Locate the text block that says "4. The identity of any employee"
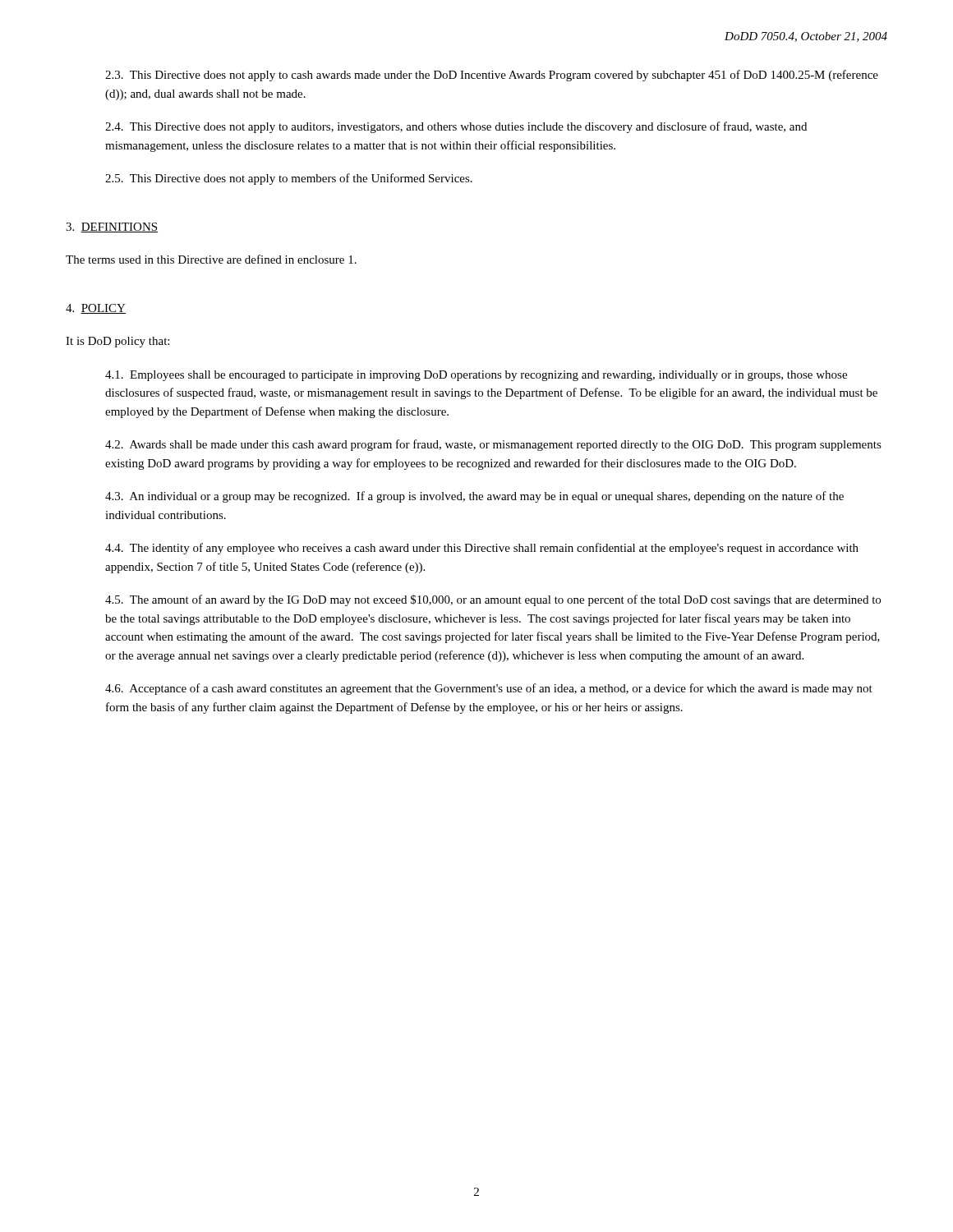The image size is (953, 1232). [x=482, y=557]
